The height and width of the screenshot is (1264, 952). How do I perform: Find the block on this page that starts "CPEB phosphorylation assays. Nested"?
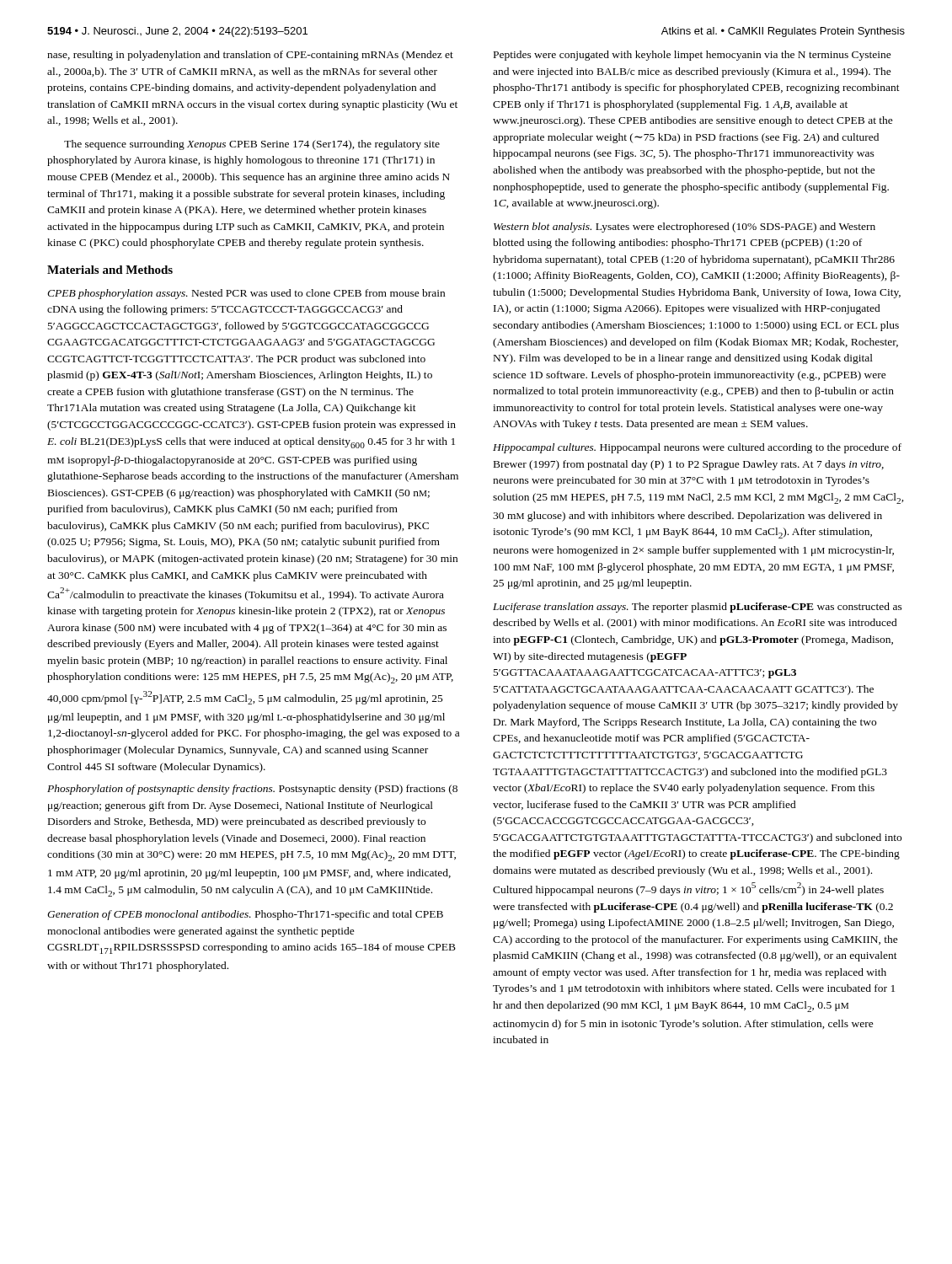pos(254,529)
